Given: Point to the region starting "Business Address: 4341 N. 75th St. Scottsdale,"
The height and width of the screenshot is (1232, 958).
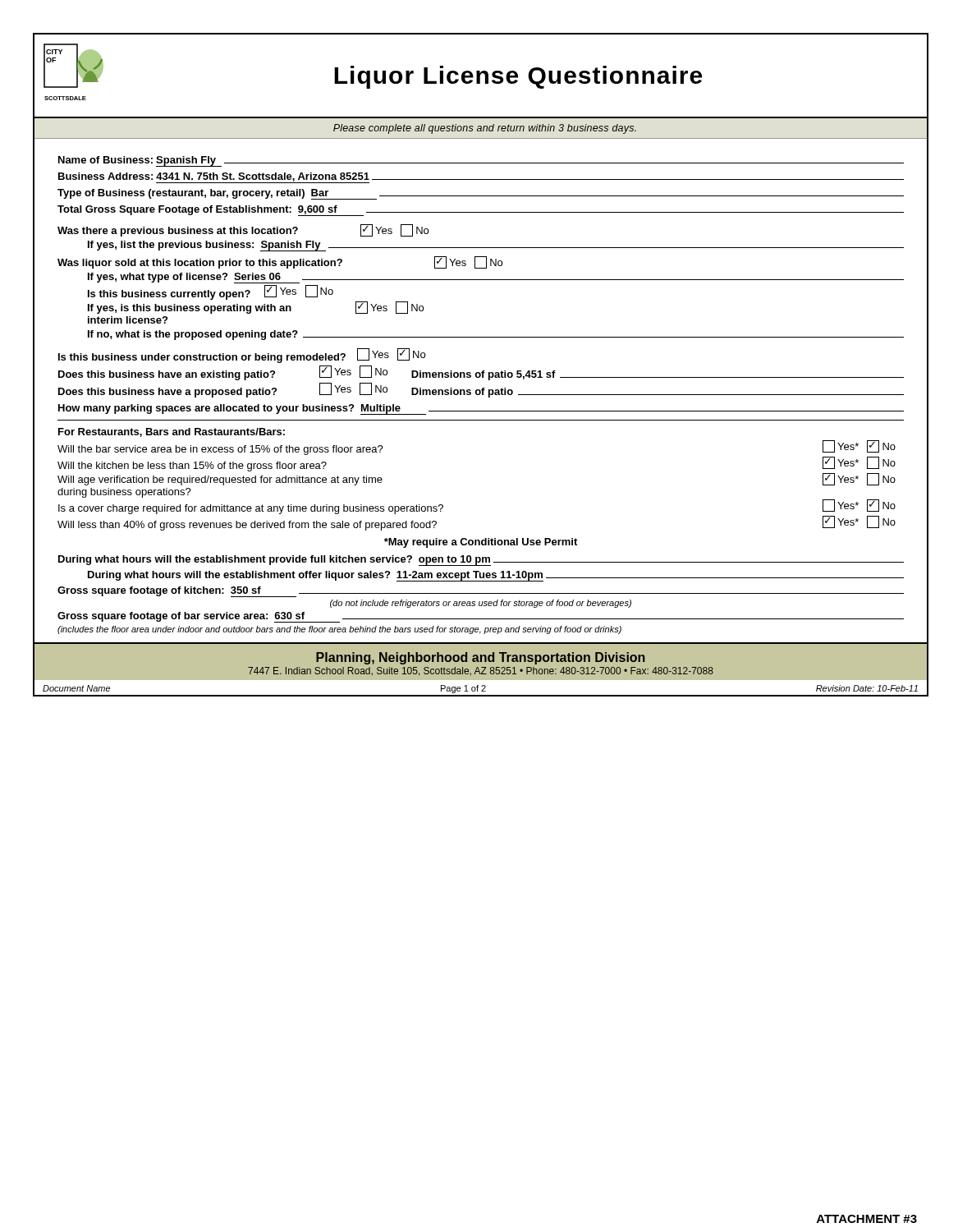Looking at the screenshot, I should pyautogui.click(x=481, y=177).
